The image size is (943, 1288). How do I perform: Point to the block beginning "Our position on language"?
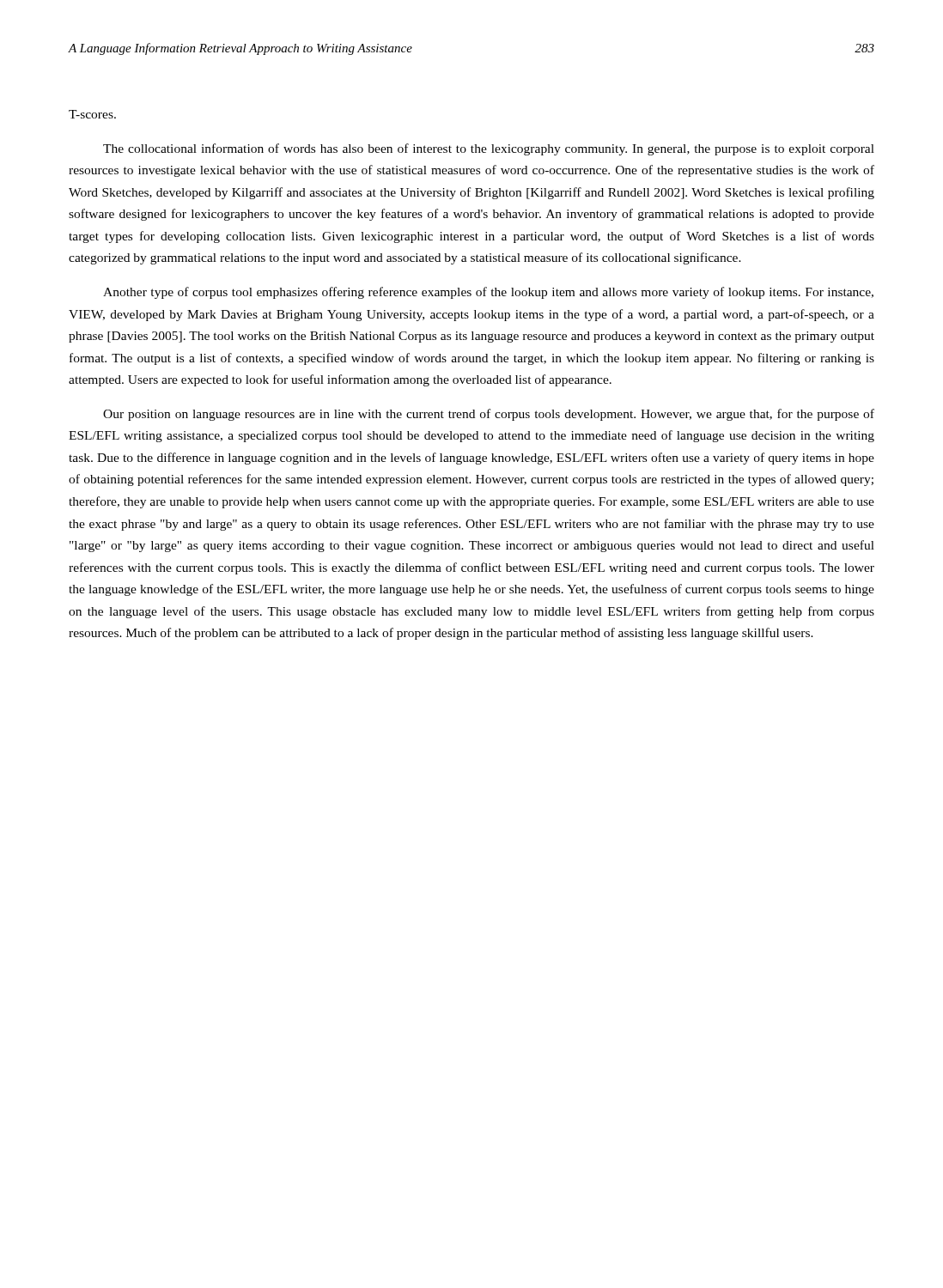(x=472, y=523)
